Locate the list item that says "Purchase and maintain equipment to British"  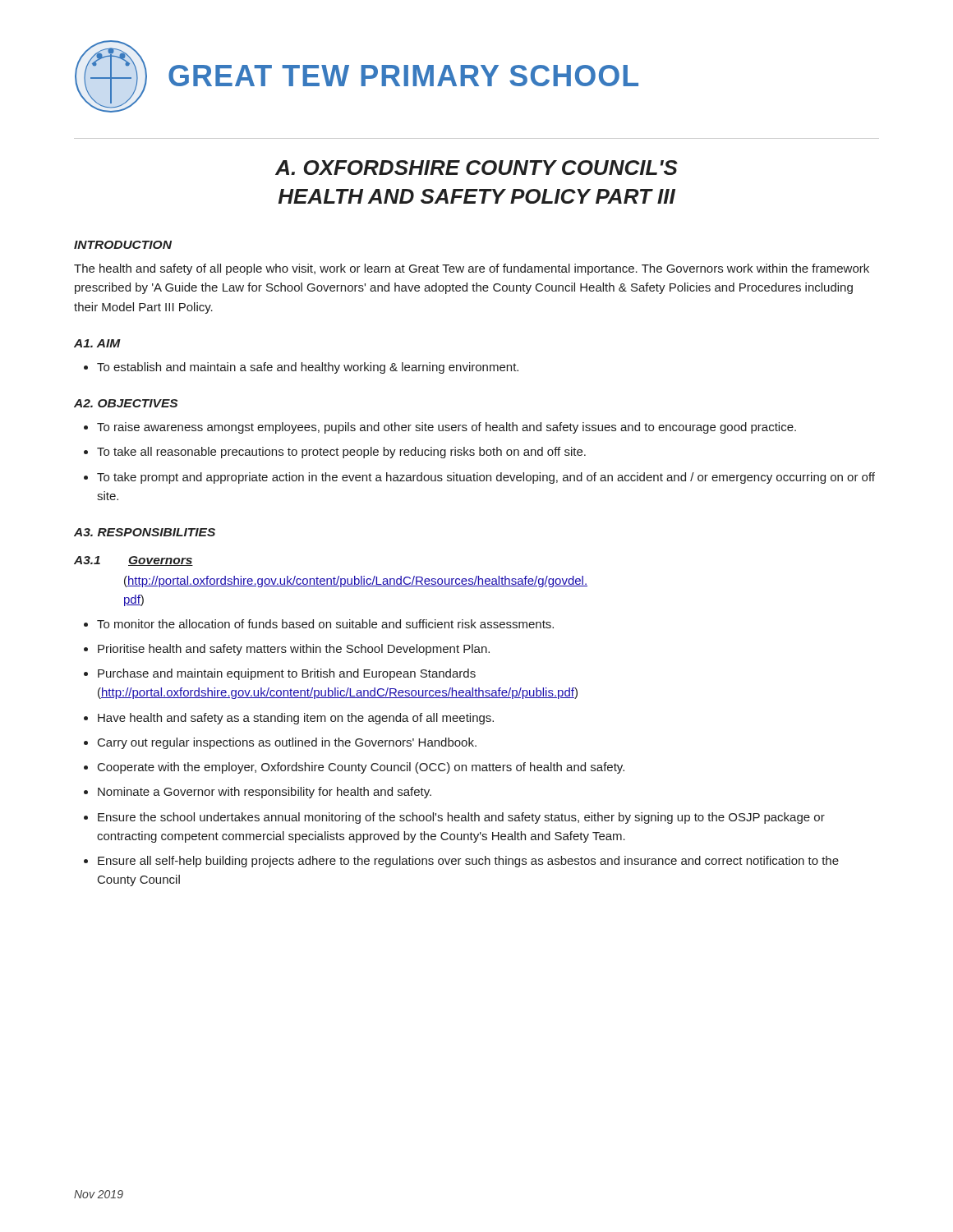pyautogui.click(x=338, y=683)
